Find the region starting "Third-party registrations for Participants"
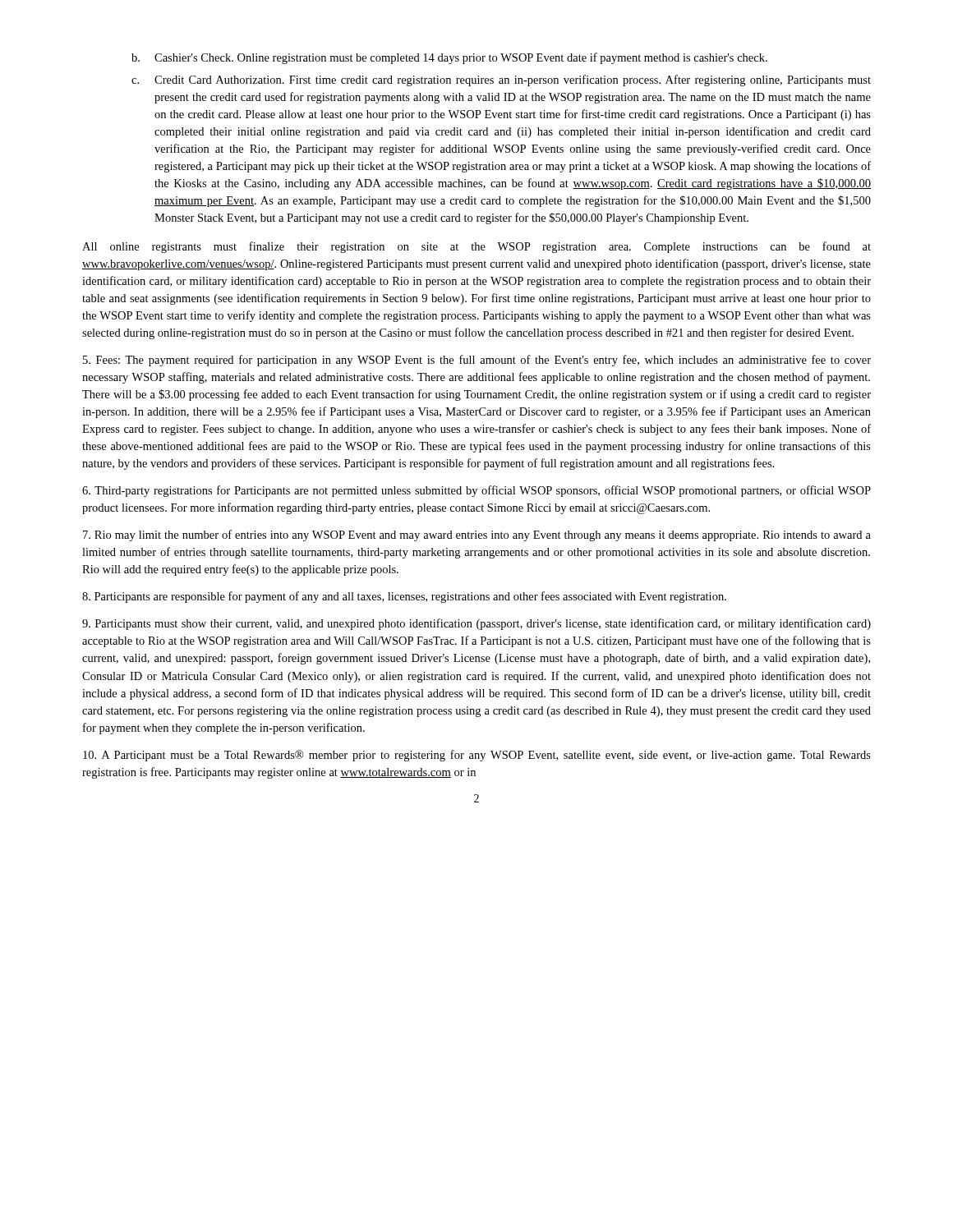This screenshot has height=1232, width=953. pyautogui.click(x=476, y=500)
